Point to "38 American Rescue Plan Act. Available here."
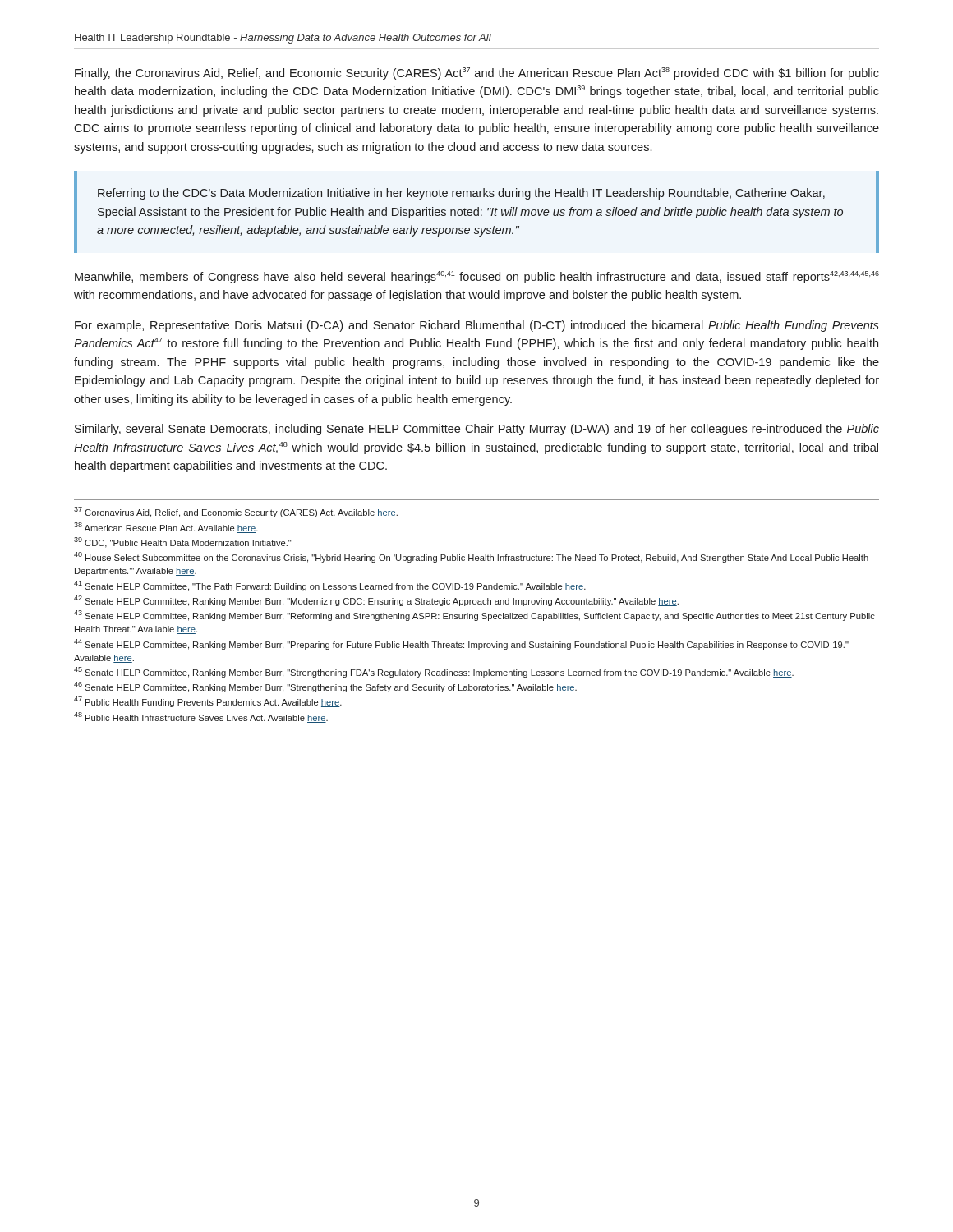Viewport: 953px width, 1232px height. [166, 527]
